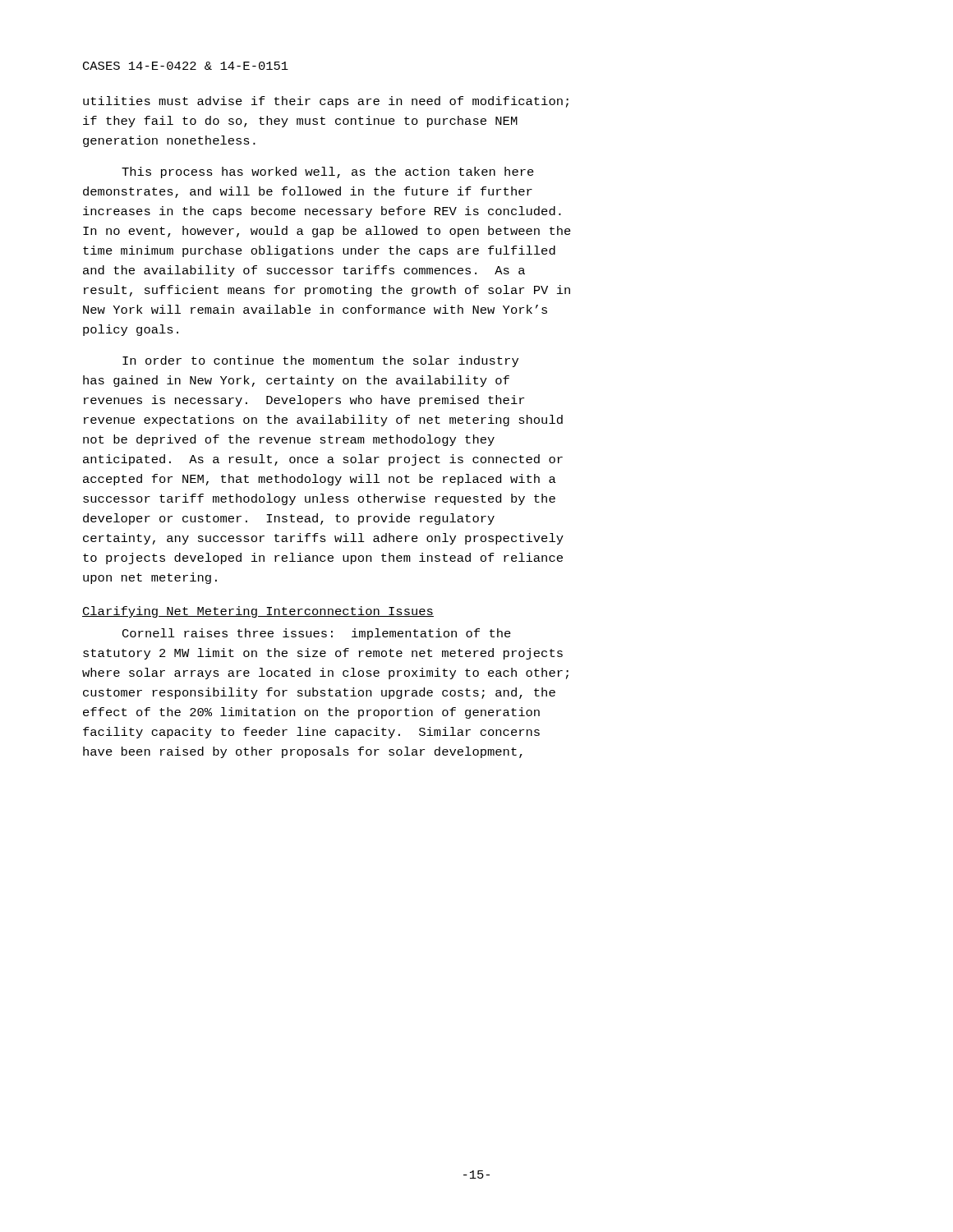
Task: Locate the text block that says "This process has worked well, as the"
Action: 476,250
